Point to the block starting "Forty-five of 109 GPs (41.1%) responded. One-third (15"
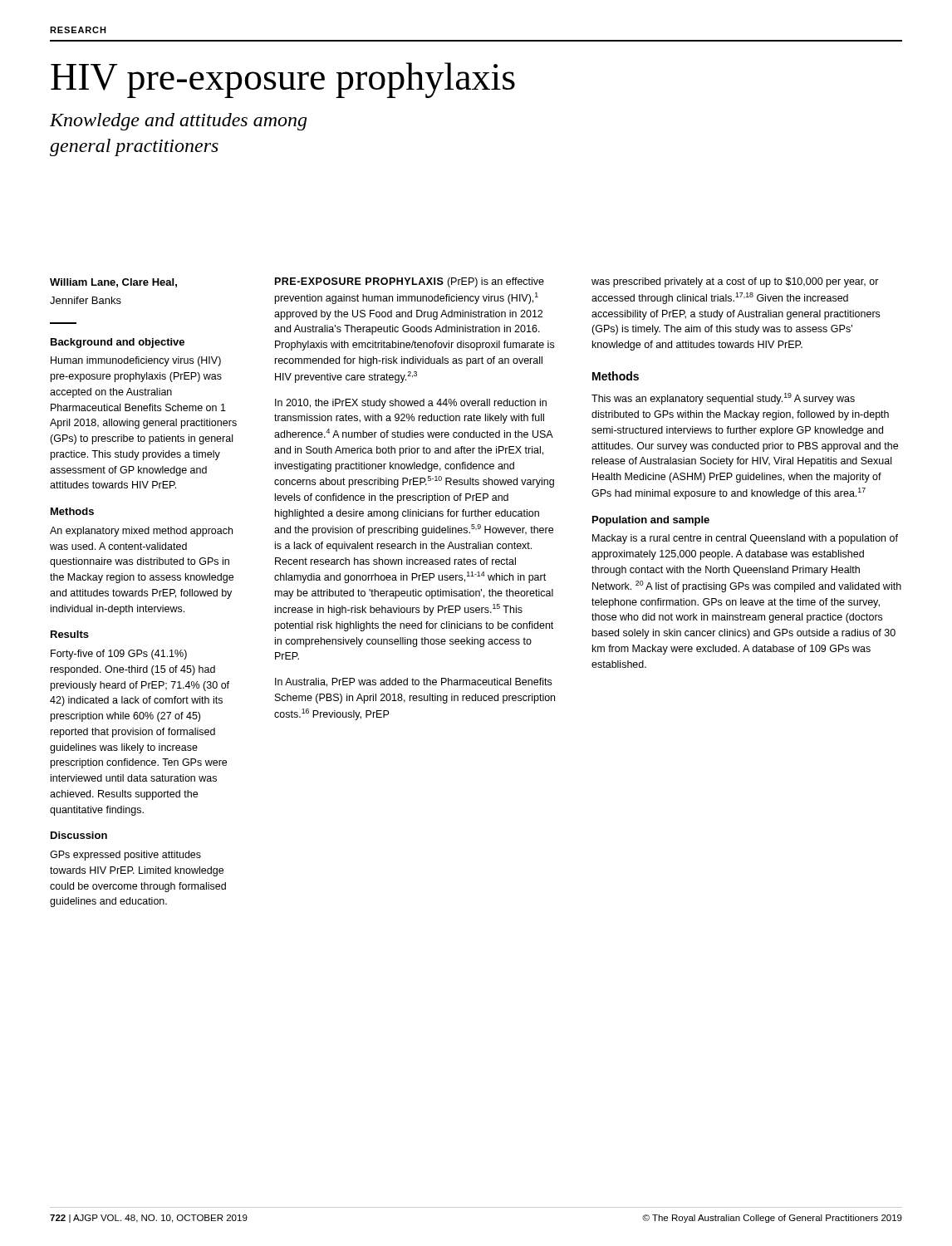This screenshot has height=1246, width=952. (x=145, y=732)
